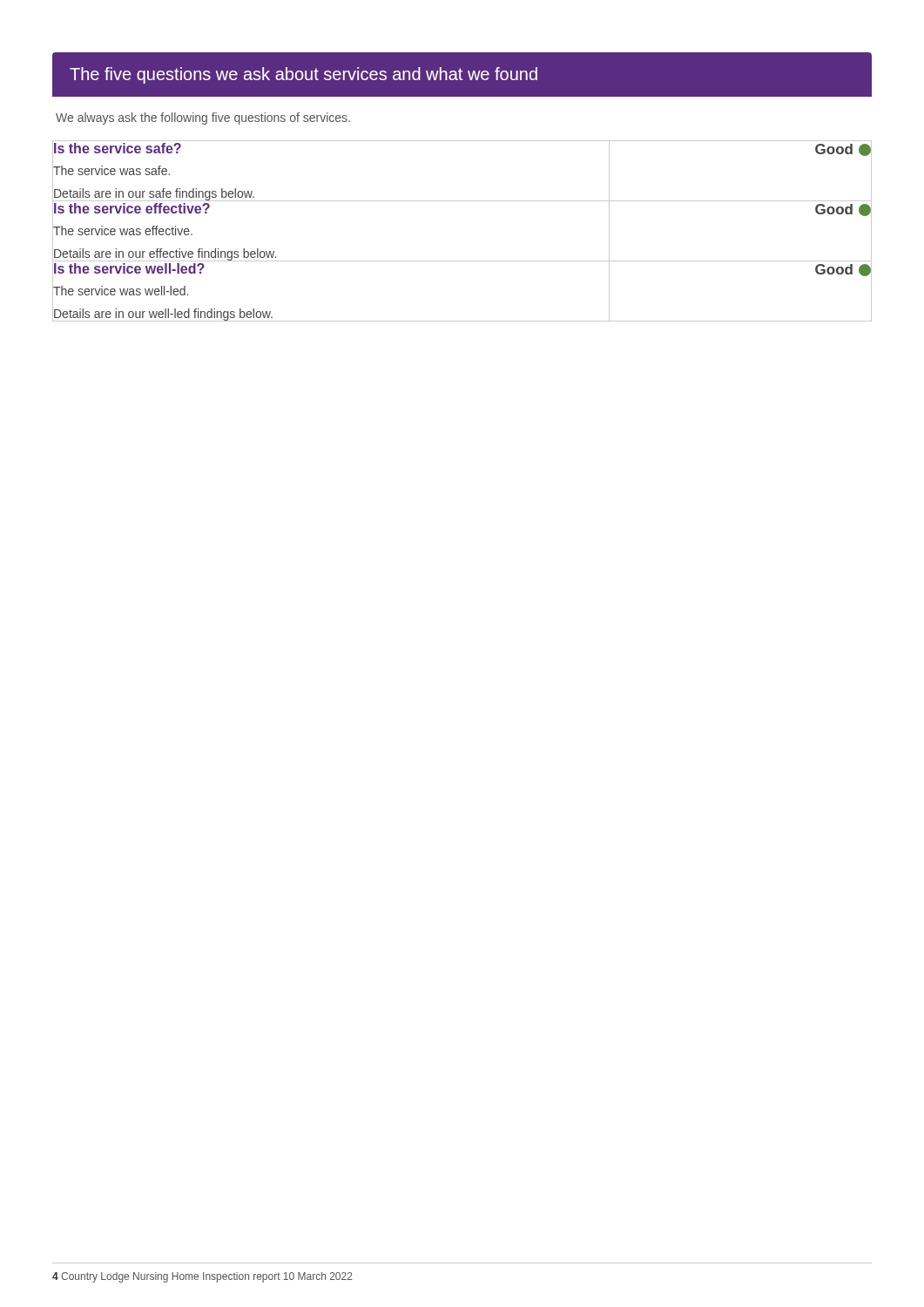Select the text block that says "We always ask"
Image resolution: width=924 pixels, height=1307 pixels.
point(203,119)
